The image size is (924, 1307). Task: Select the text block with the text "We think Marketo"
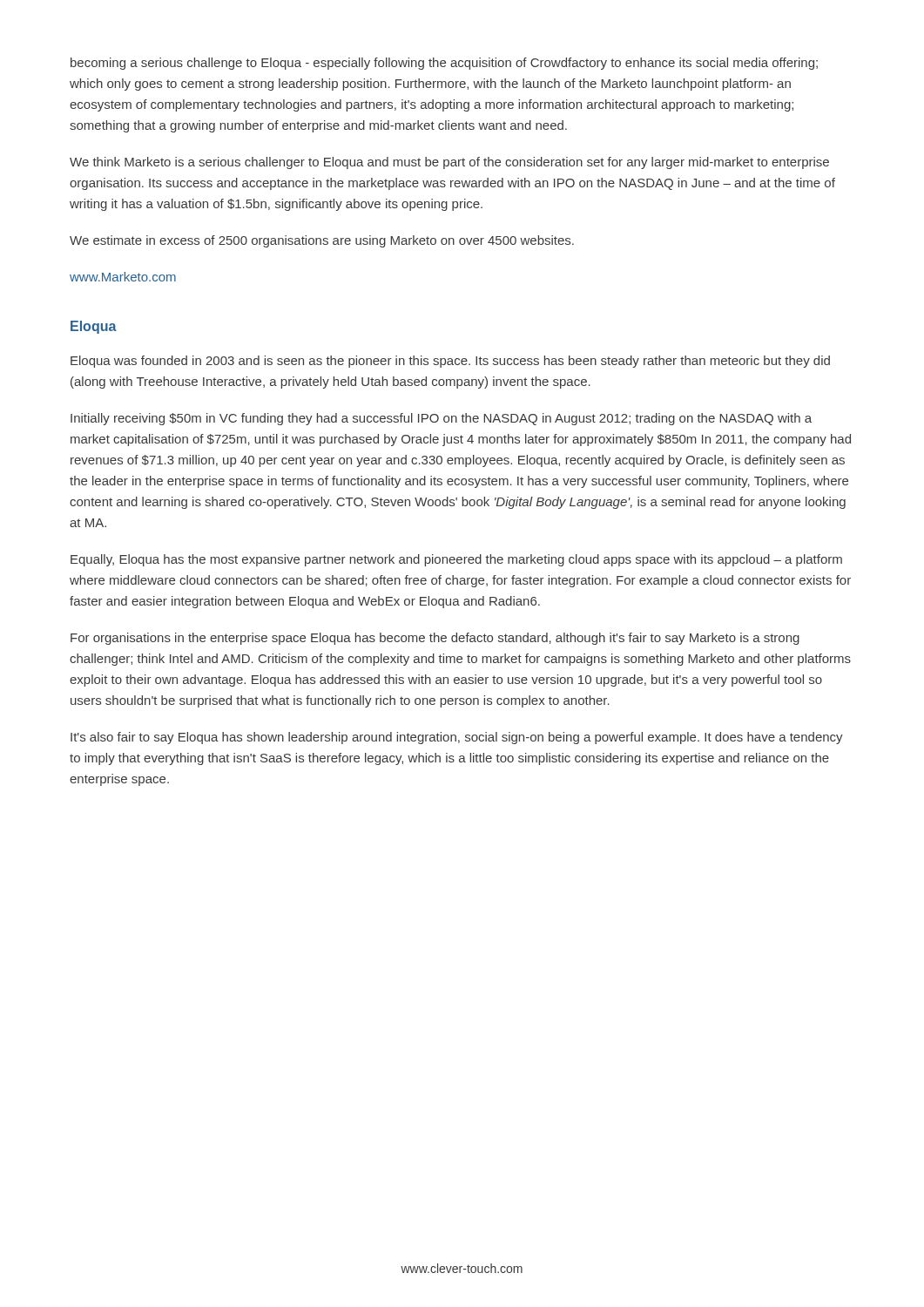[452, 183]
